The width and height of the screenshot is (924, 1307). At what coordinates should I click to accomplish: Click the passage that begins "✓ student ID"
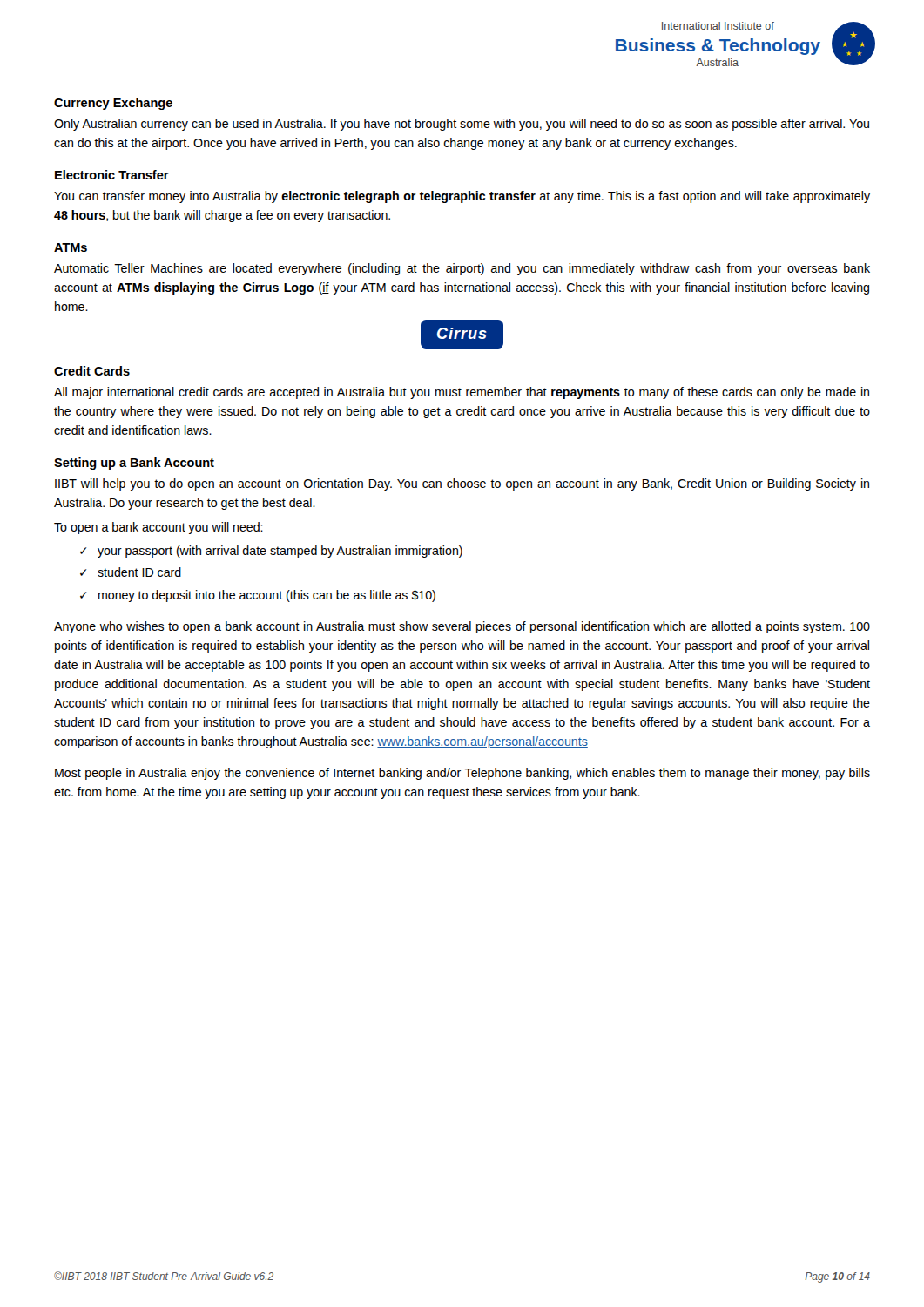coord(130,573)
